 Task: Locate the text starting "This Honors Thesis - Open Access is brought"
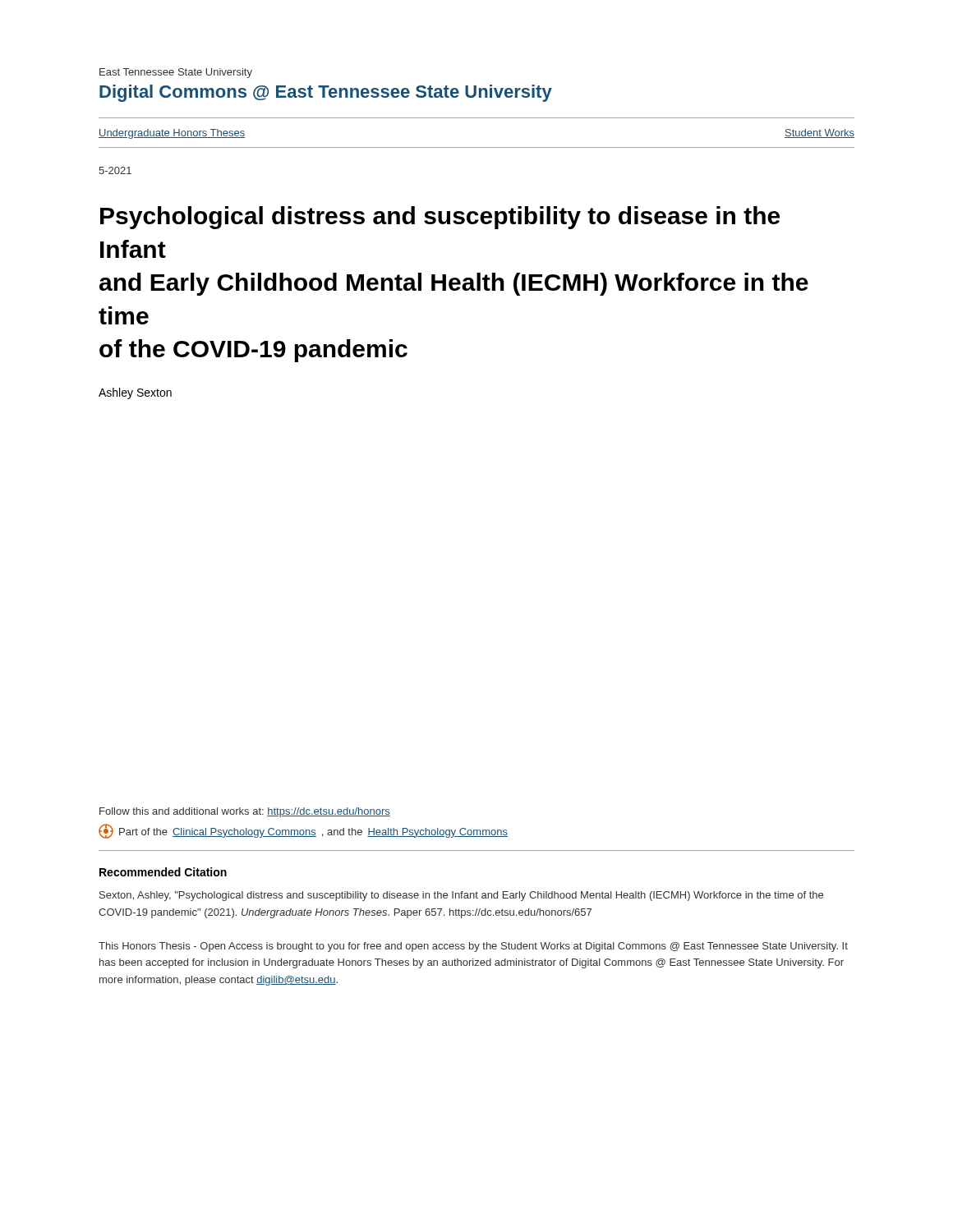[473, 962]
